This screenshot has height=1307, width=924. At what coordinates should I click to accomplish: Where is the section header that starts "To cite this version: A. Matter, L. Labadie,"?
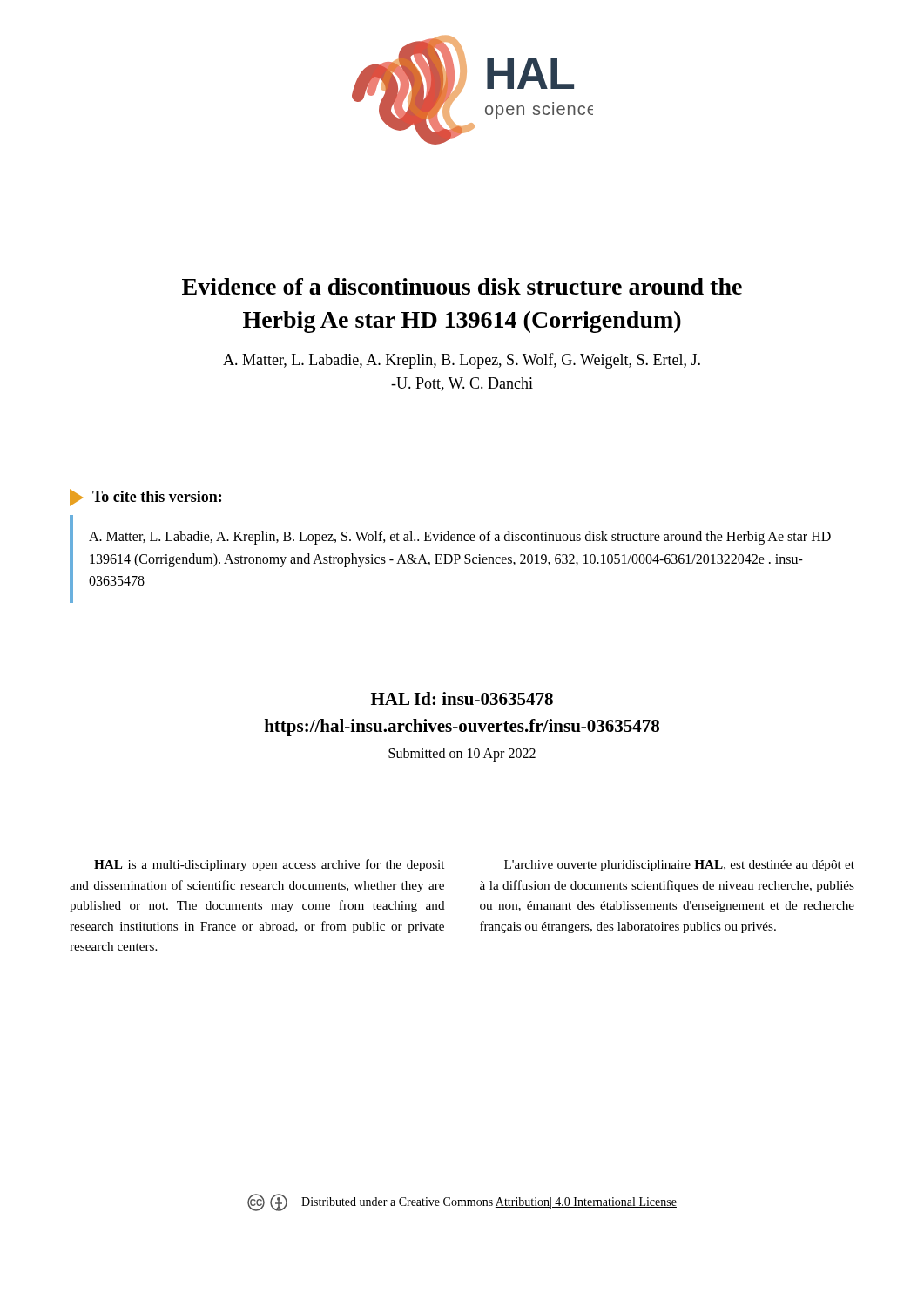click(x=462, y=545)
